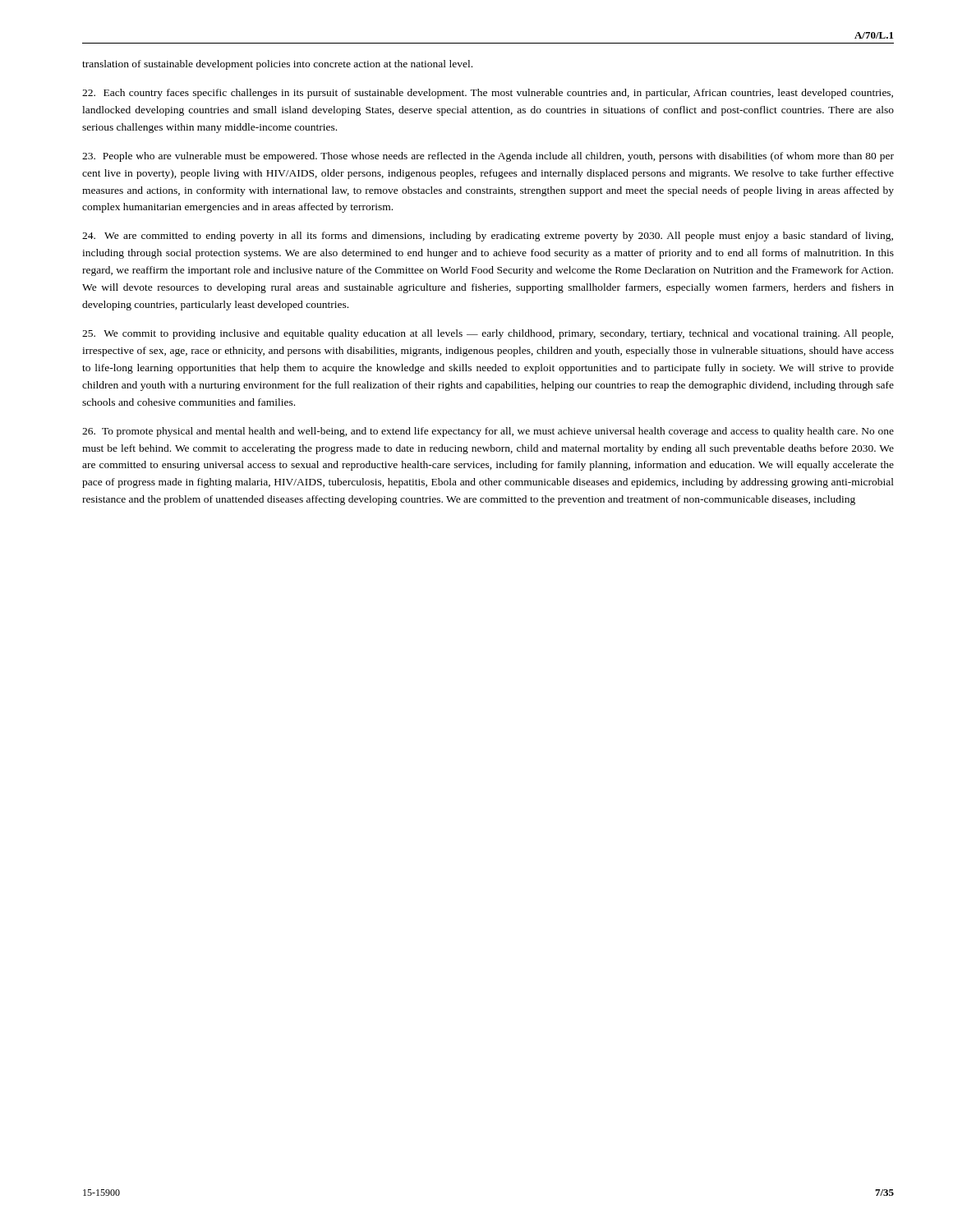The image size is (953, 1232).
Task: Select the element starting "People who are vulnerable must be"
Action: [x=488, y=181]
